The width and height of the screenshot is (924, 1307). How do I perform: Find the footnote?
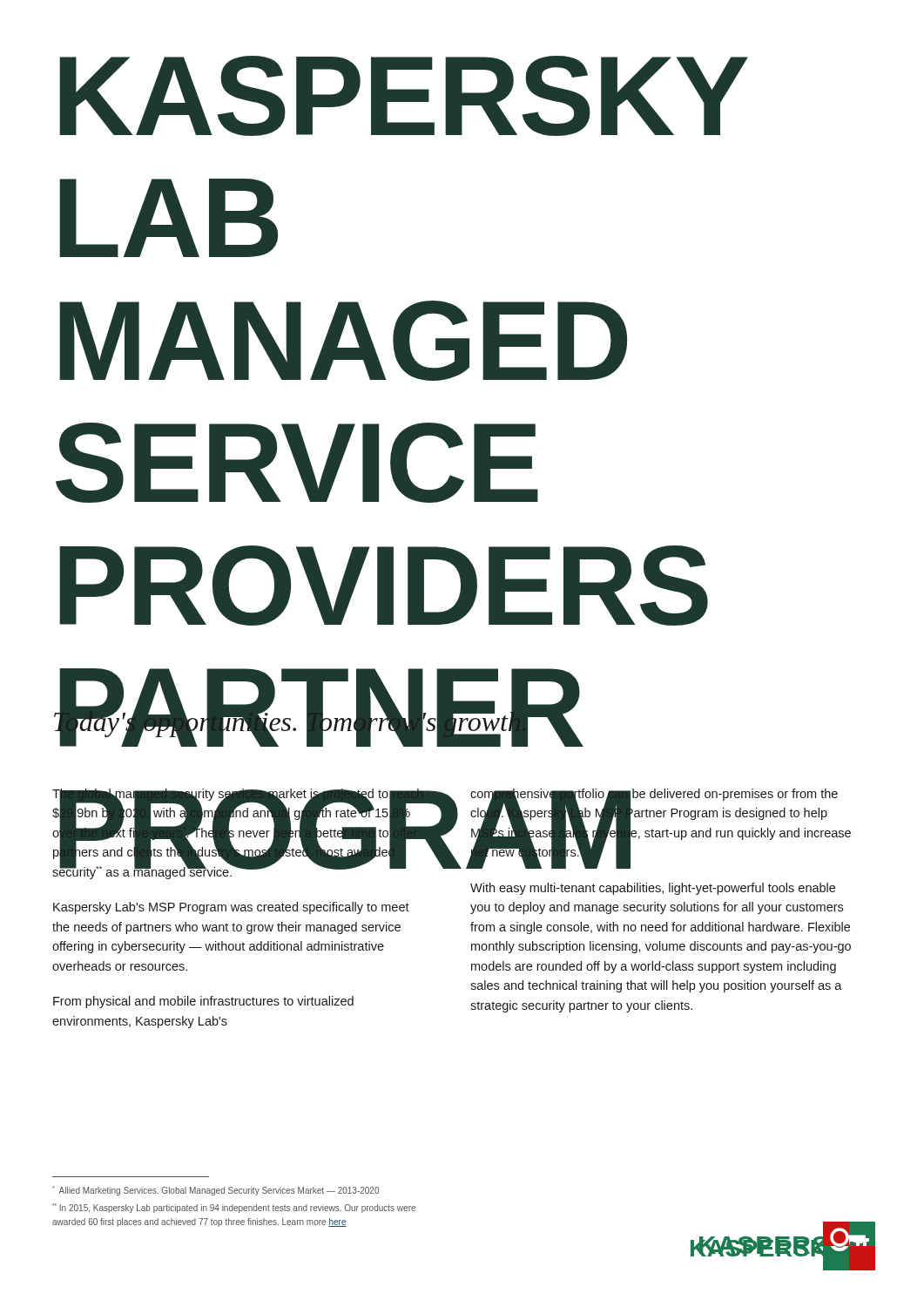[240, 1202]
